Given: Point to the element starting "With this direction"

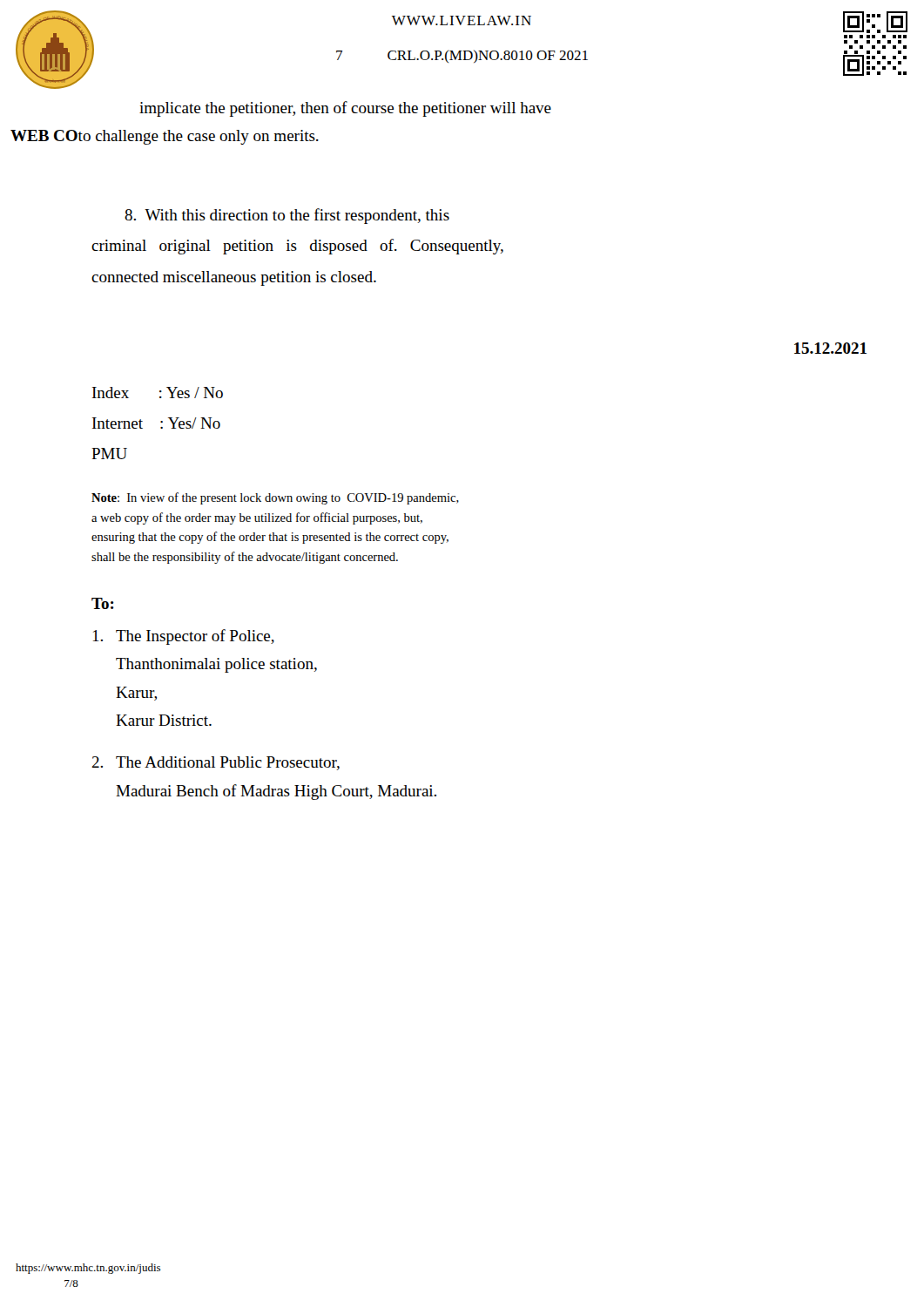Looking at the screenshot, I should coord(270,215).
